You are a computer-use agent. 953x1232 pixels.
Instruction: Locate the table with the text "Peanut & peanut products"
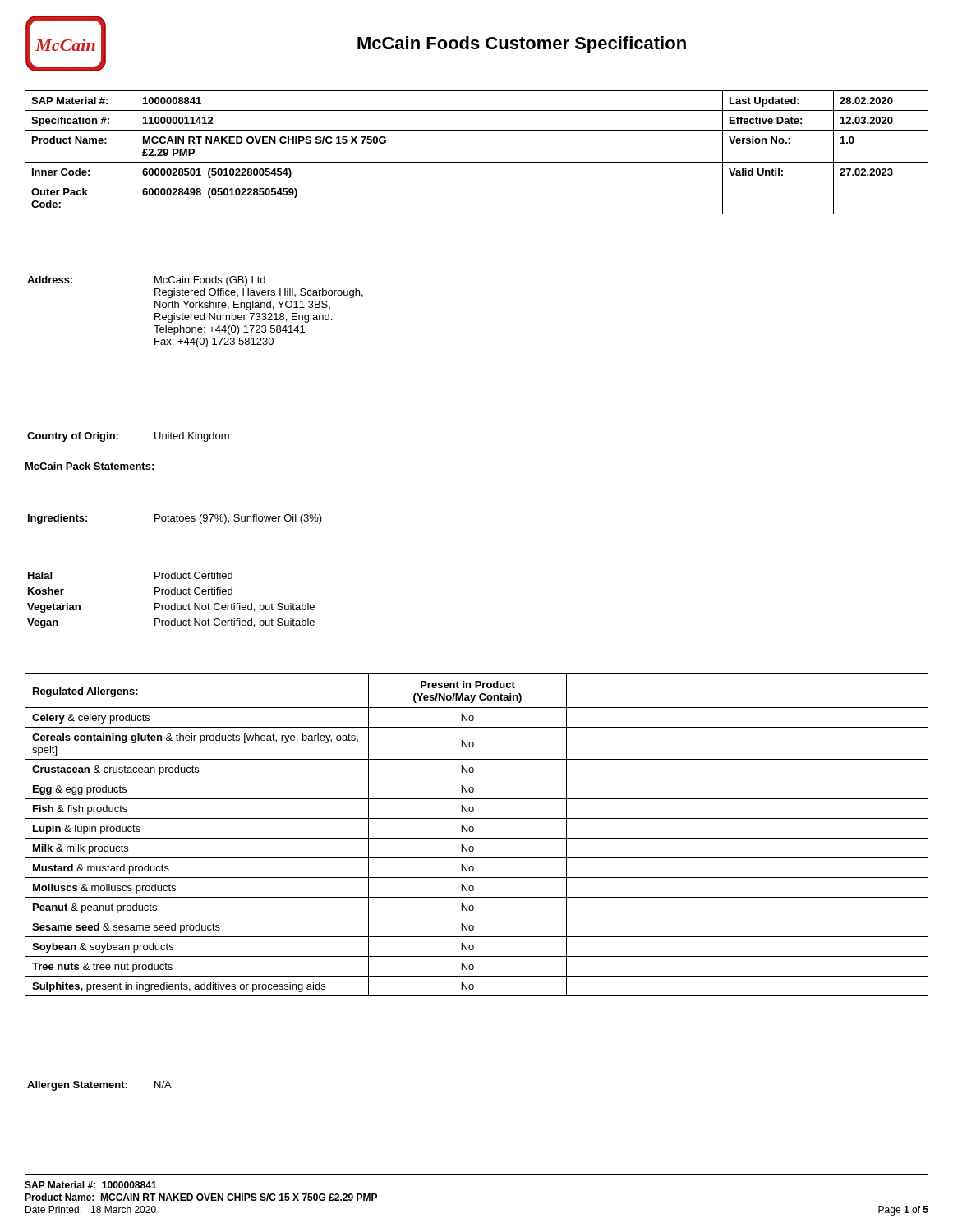pos(476,835)
